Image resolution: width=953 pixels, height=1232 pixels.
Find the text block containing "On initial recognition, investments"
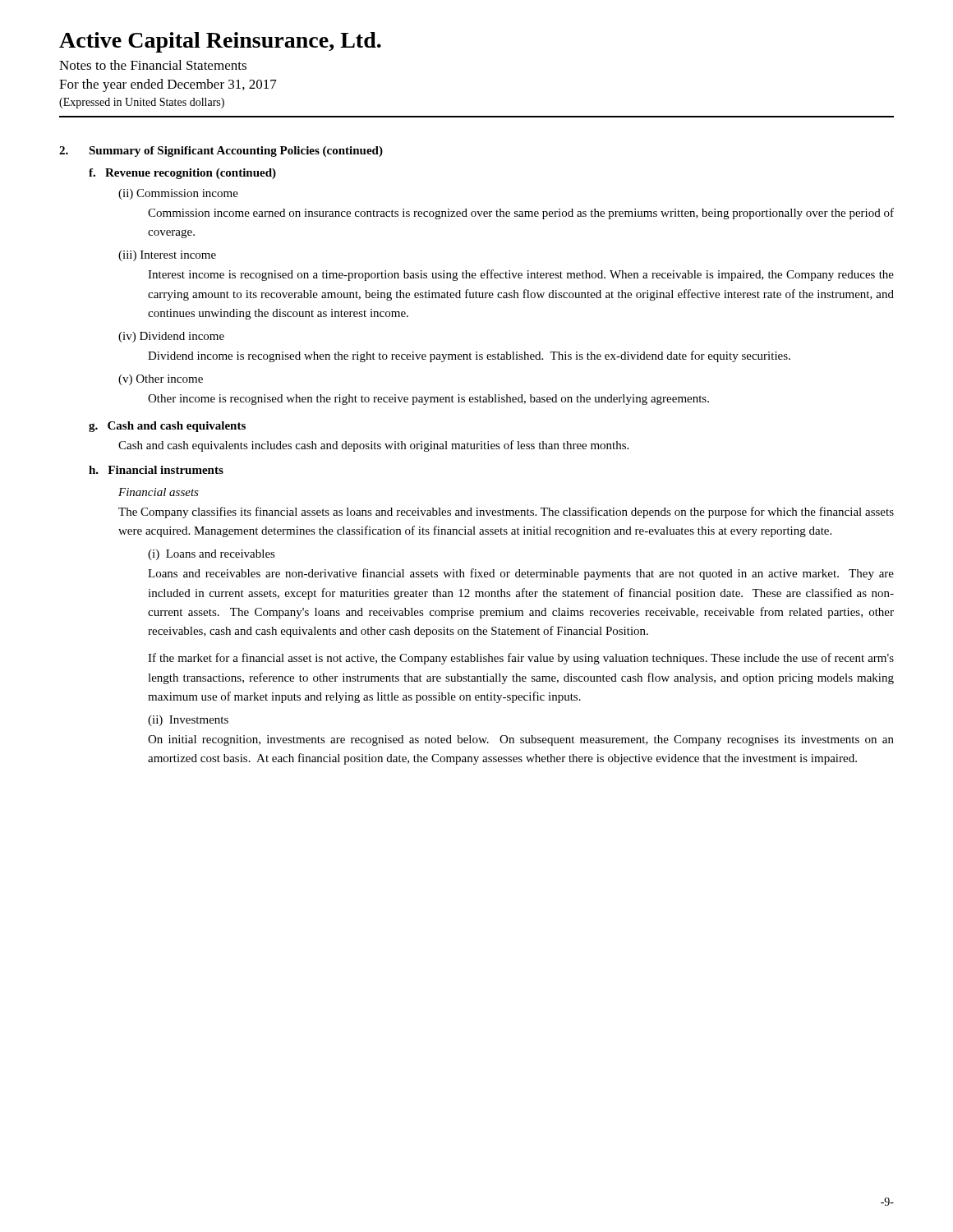[x=521, y=749]
